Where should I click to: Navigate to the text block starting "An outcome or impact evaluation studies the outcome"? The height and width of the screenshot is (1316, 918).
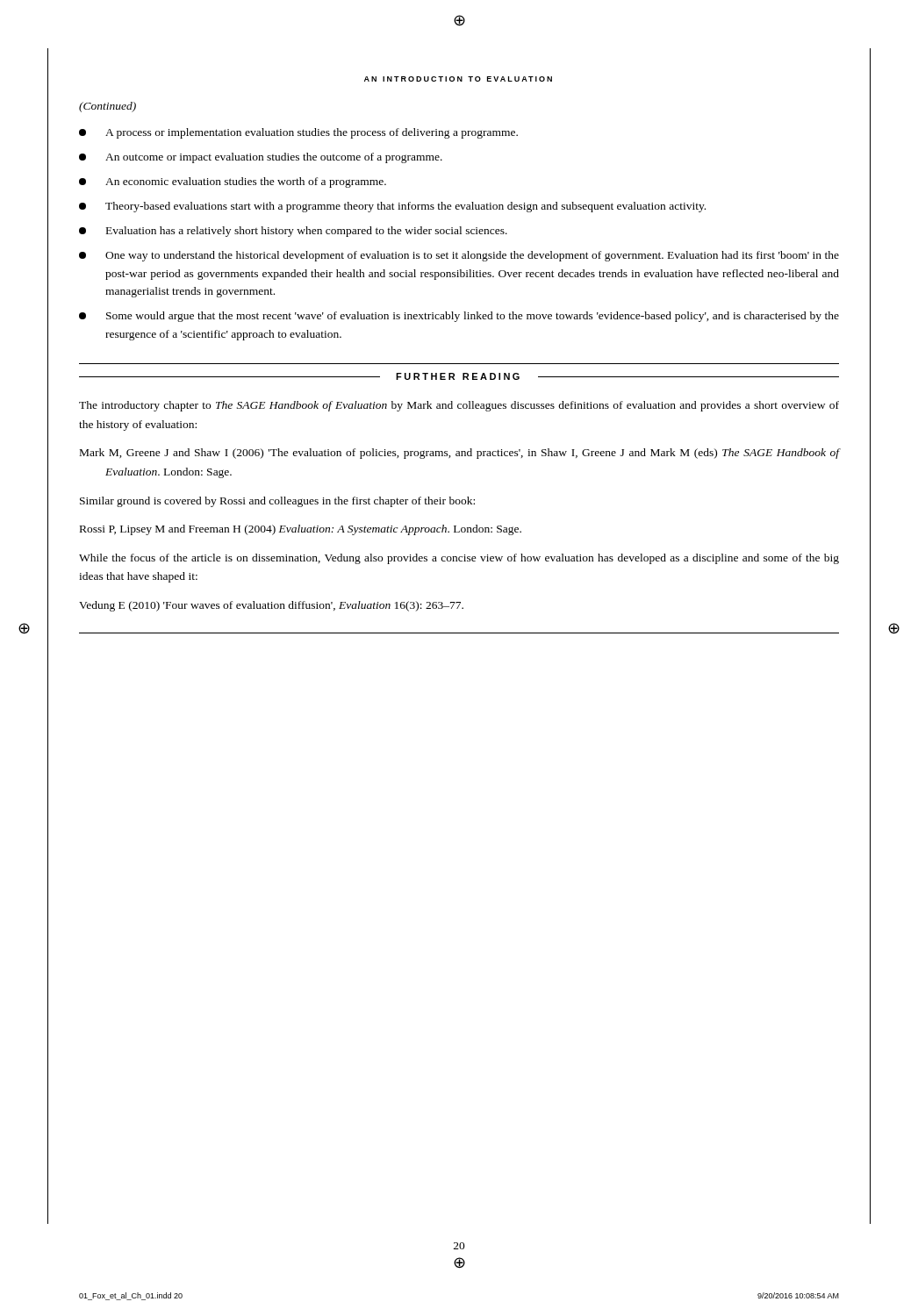pyautogui.click(x=261, y=158)
